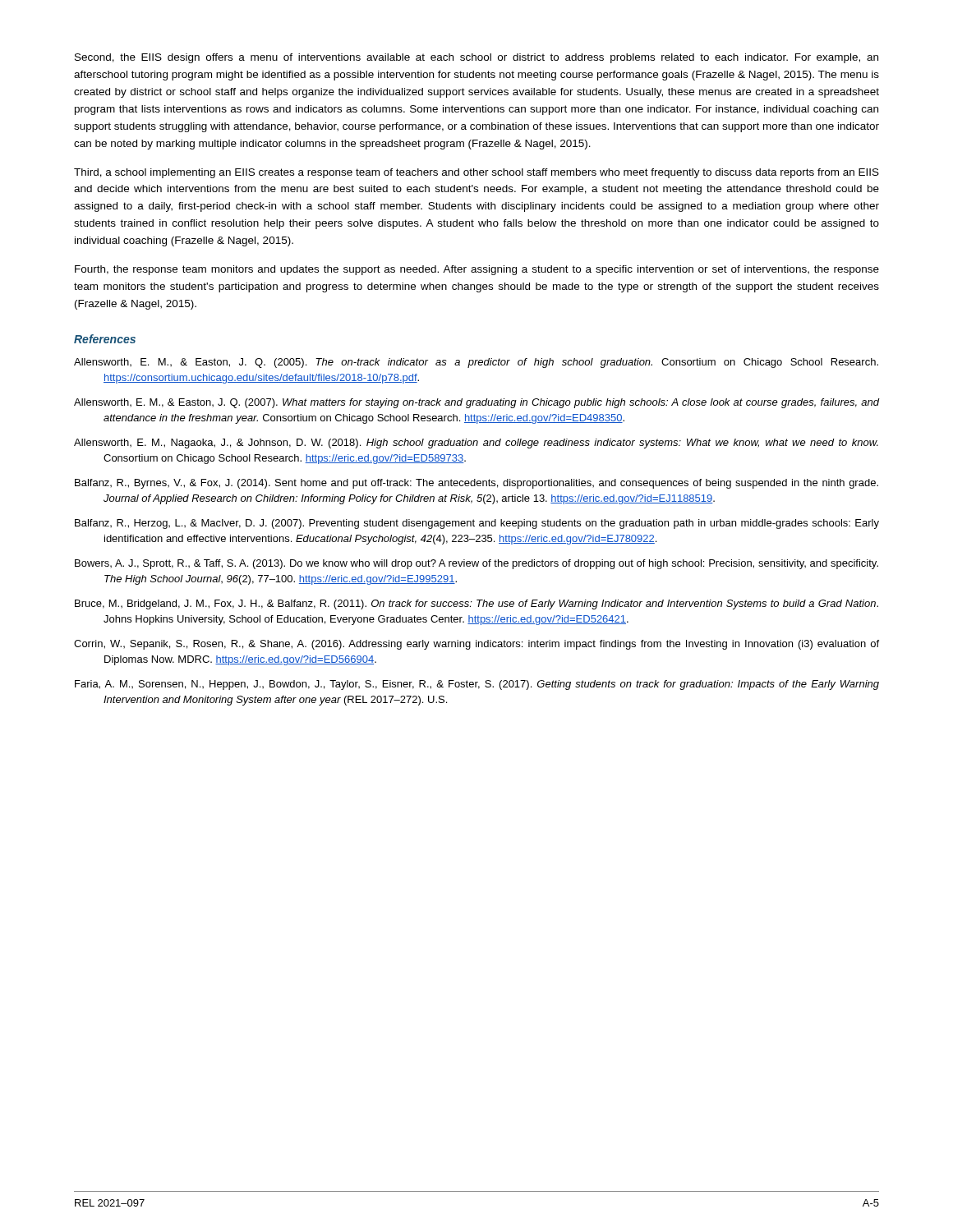Click the section header

click(x=105, y=339)
